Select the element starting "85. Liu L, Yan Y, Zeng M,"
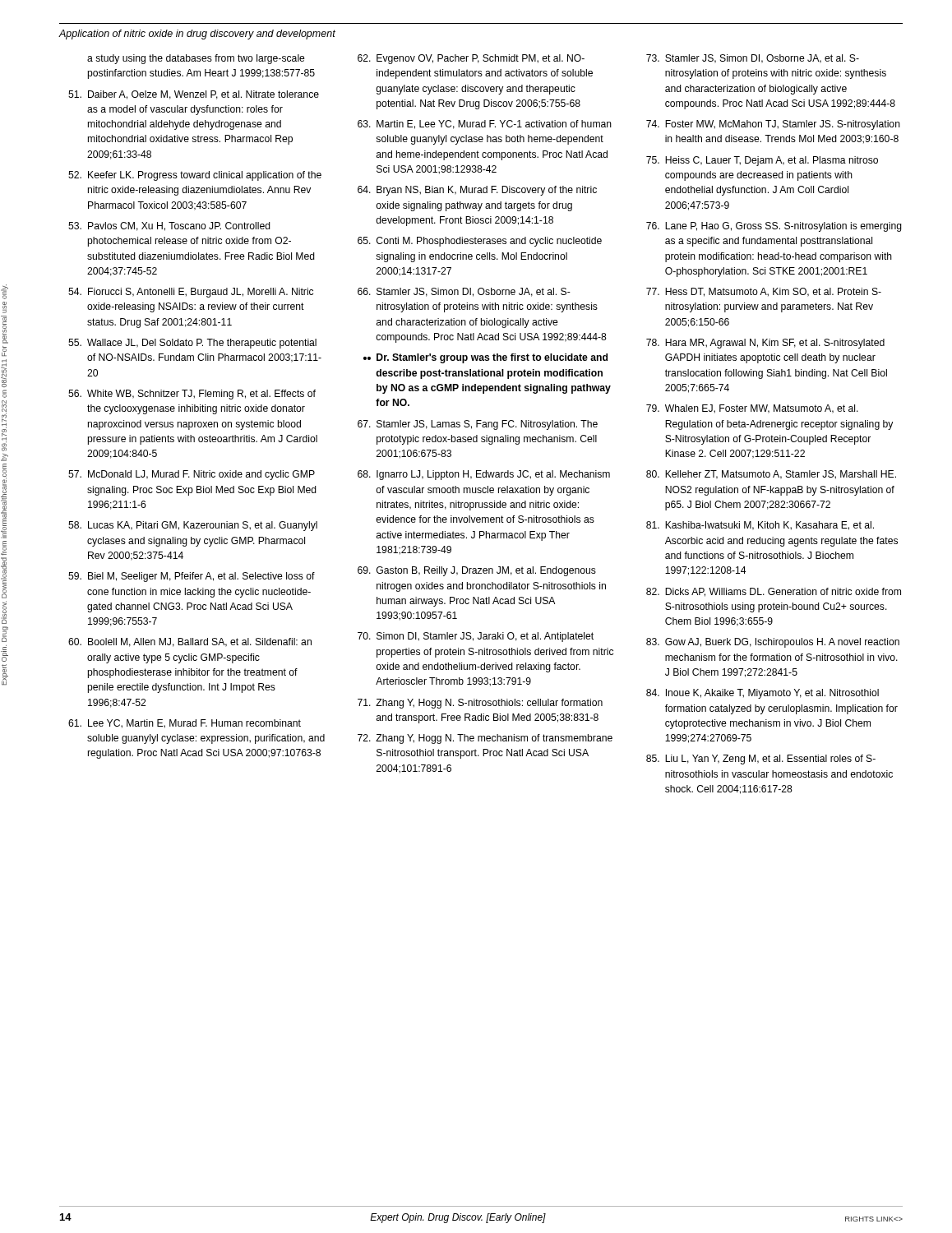The width and height of the screenshot is (952, 1233). [770, 774]
